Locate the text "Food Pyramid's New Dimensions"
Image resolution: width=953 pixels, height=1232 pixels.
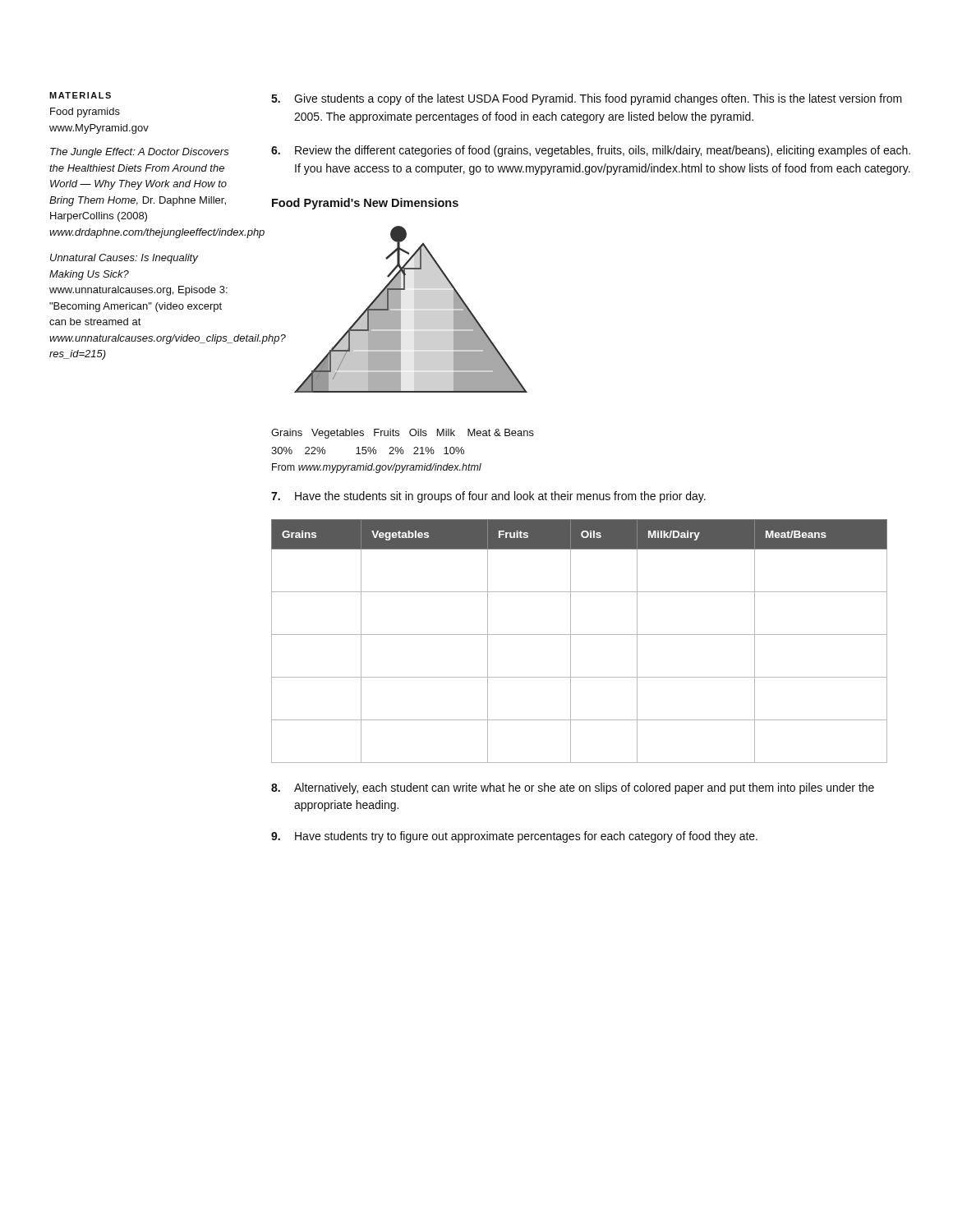[365, 203]
